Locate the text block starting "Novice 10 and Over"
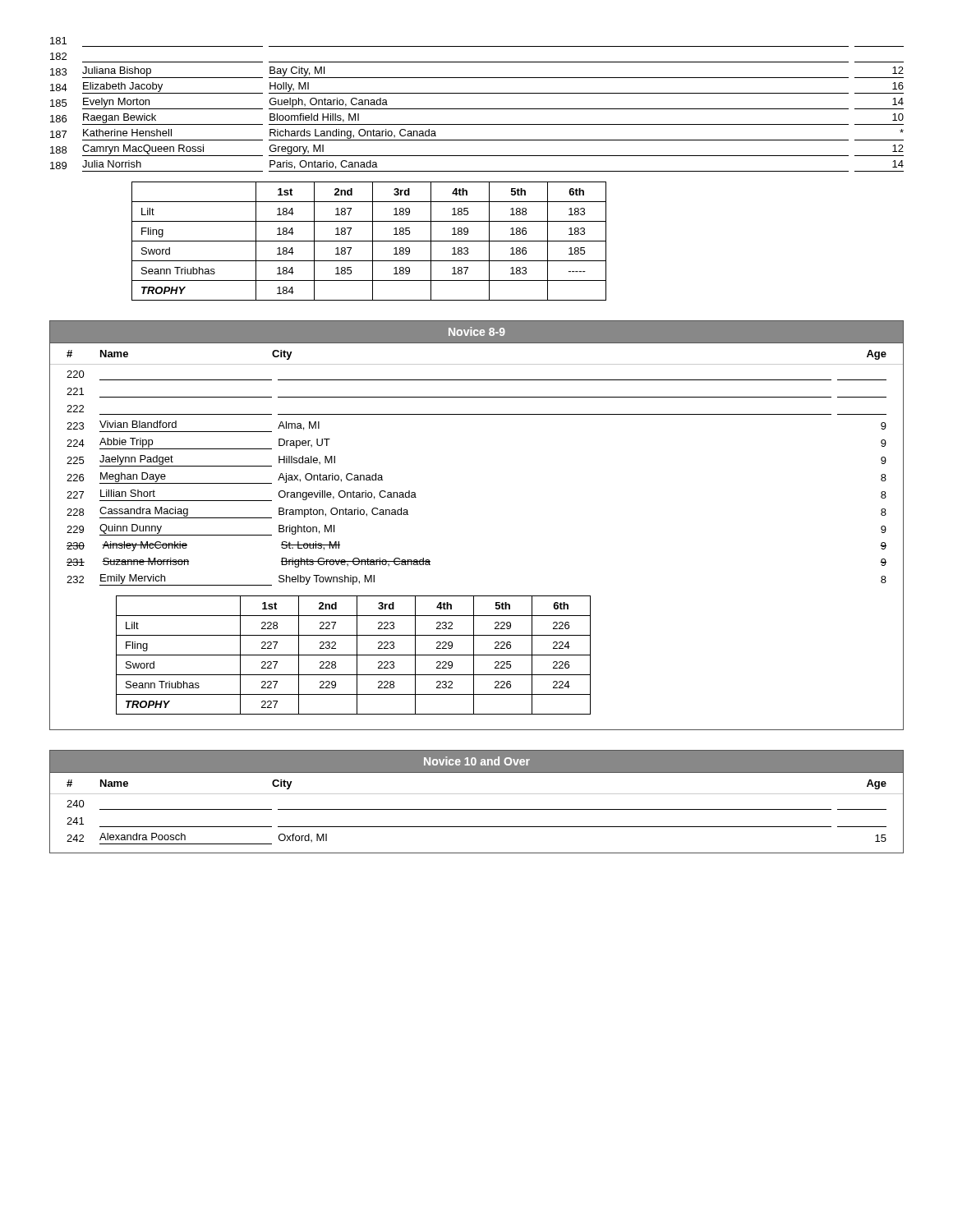953x1232 pixels. point(476,761)
